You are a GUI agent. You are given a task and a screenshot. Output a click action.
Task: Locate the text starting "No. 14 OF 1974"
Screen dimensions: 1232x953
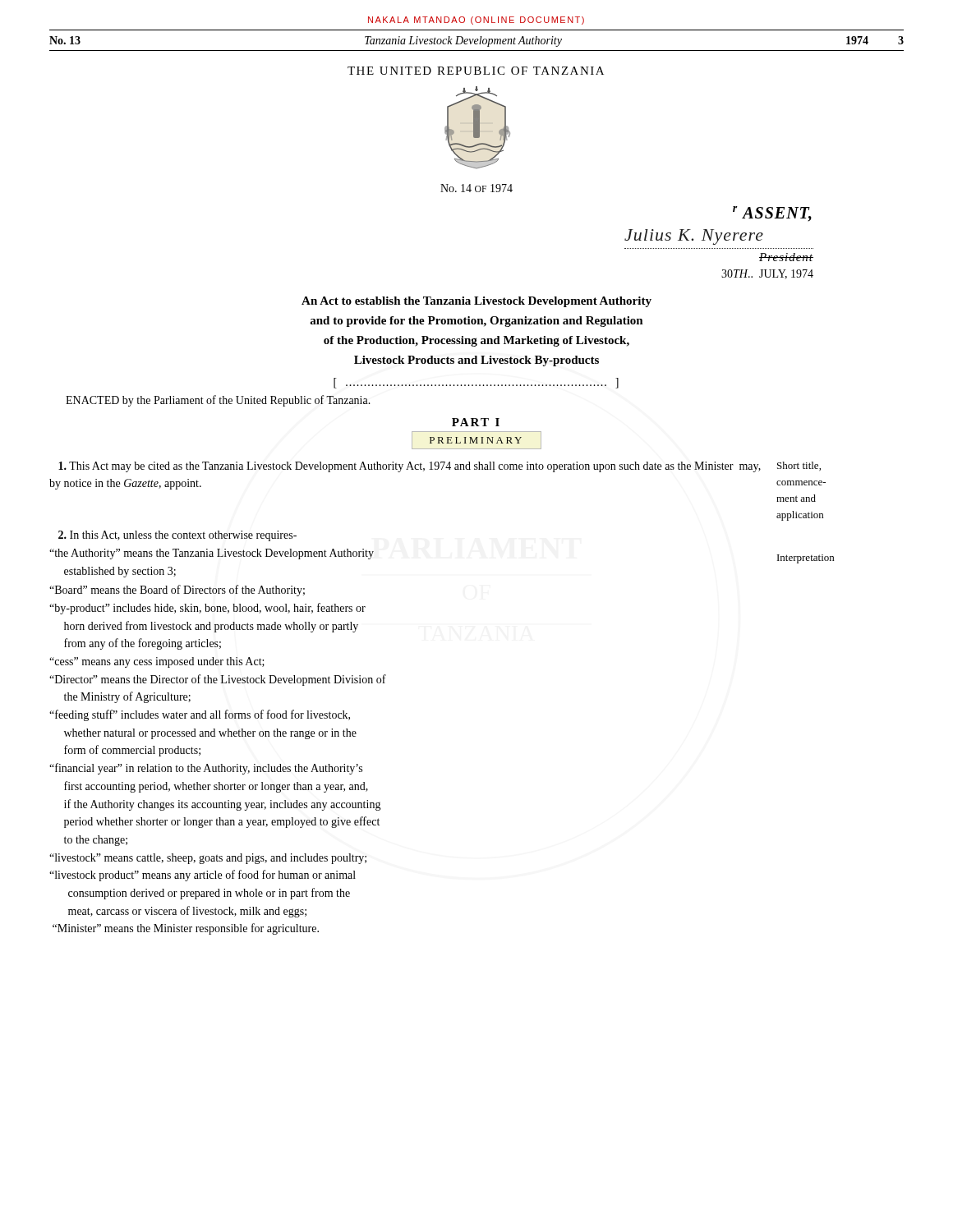(x=476, y=188)
